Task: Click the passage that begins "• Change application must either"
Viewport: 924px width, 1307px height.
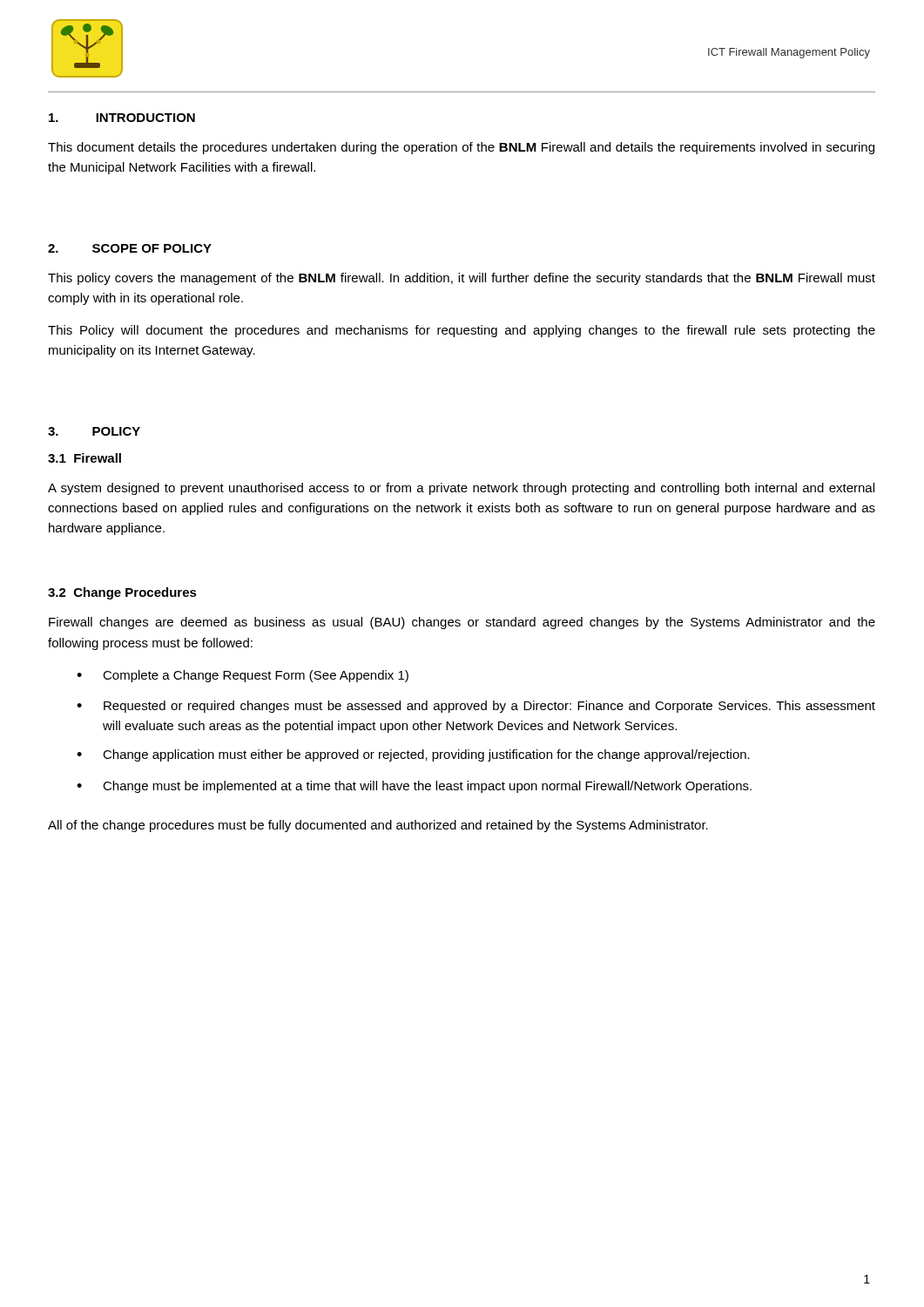Action: tap(423, 755)
